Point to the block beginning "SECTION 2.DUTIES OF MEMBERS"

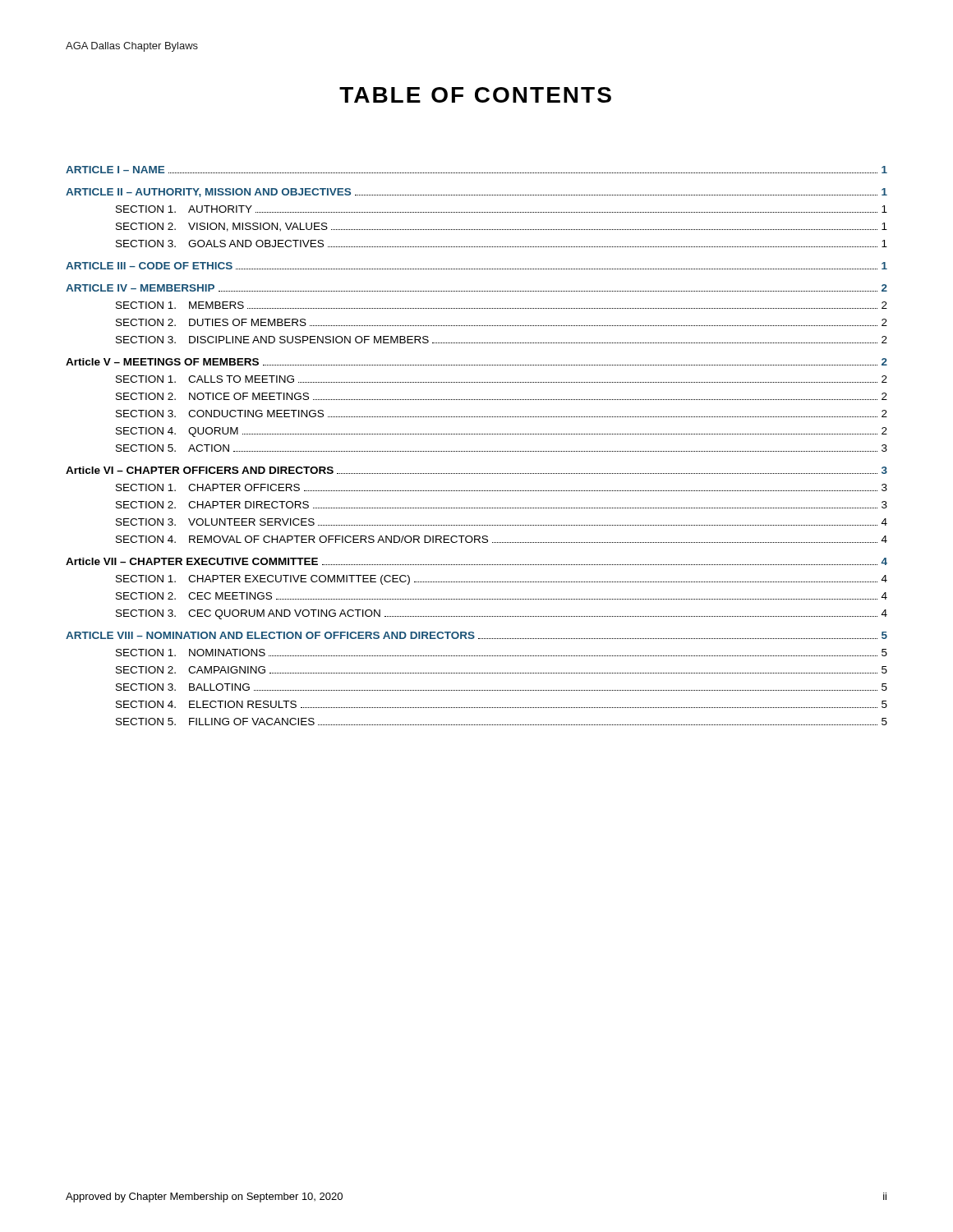point(501,322)
